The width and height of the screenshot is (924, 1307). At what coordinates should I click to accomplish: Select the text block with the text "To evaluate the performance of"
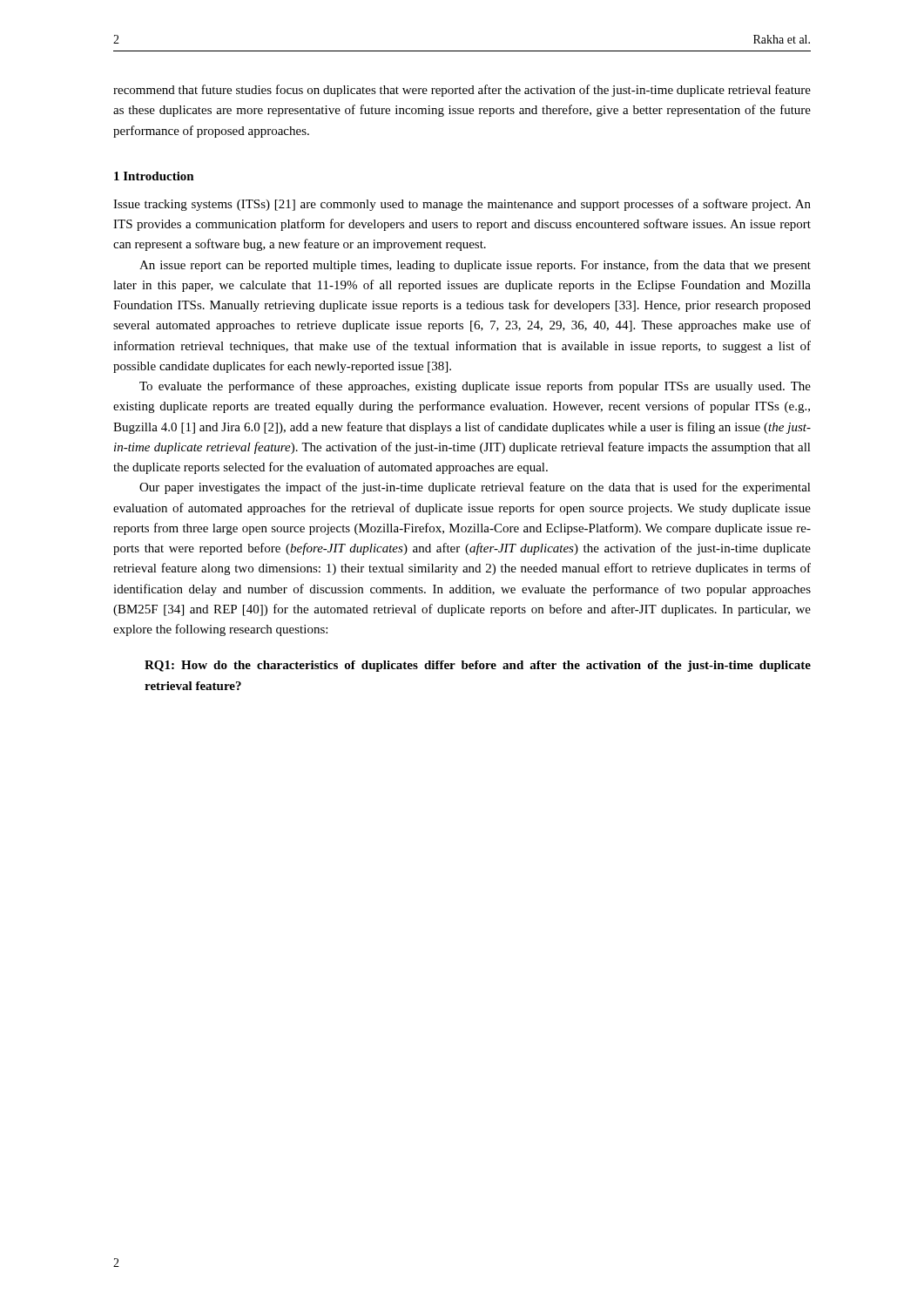point(462,427)
